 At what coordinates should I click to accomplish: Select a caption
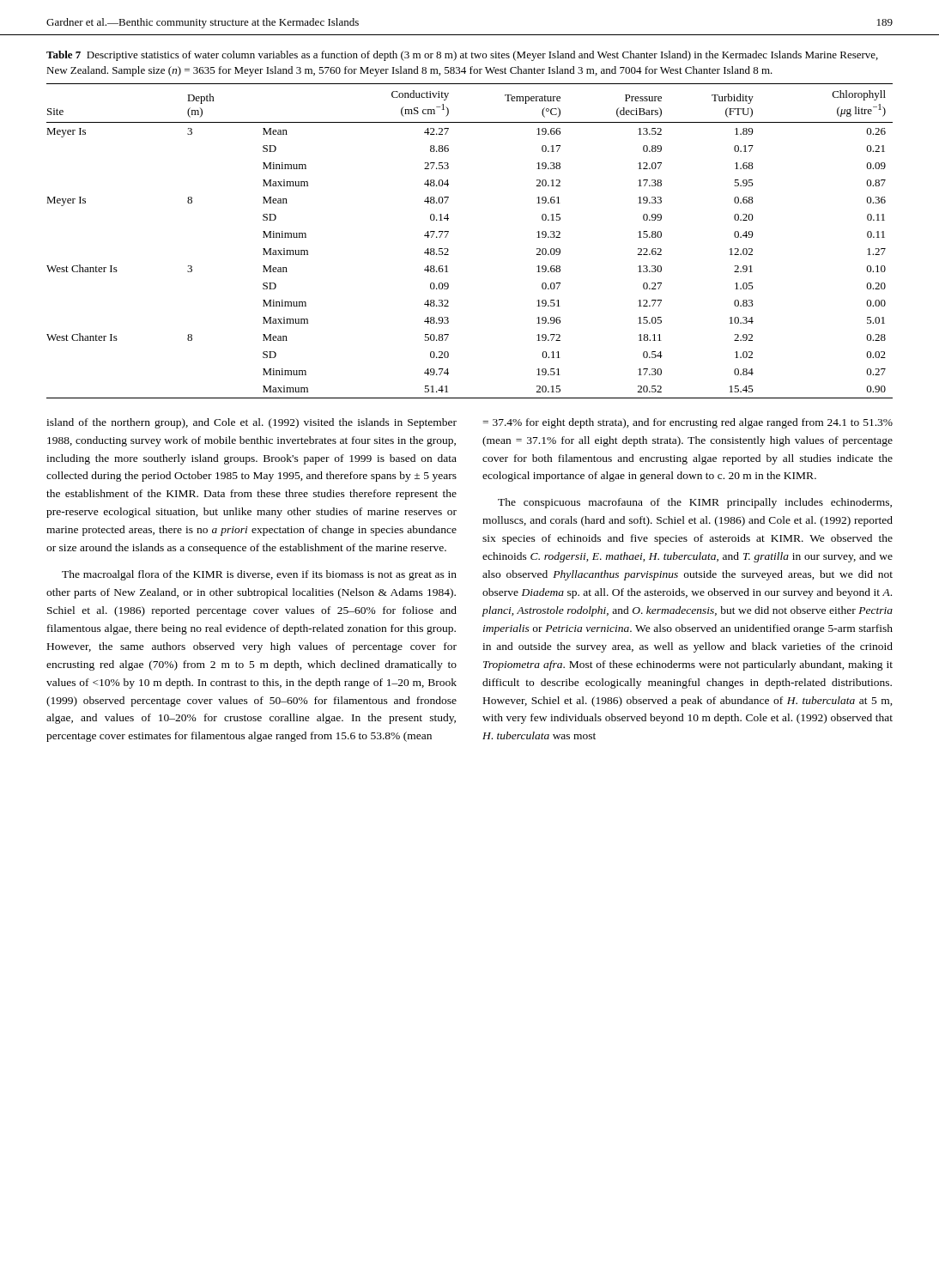click(462, 62)
